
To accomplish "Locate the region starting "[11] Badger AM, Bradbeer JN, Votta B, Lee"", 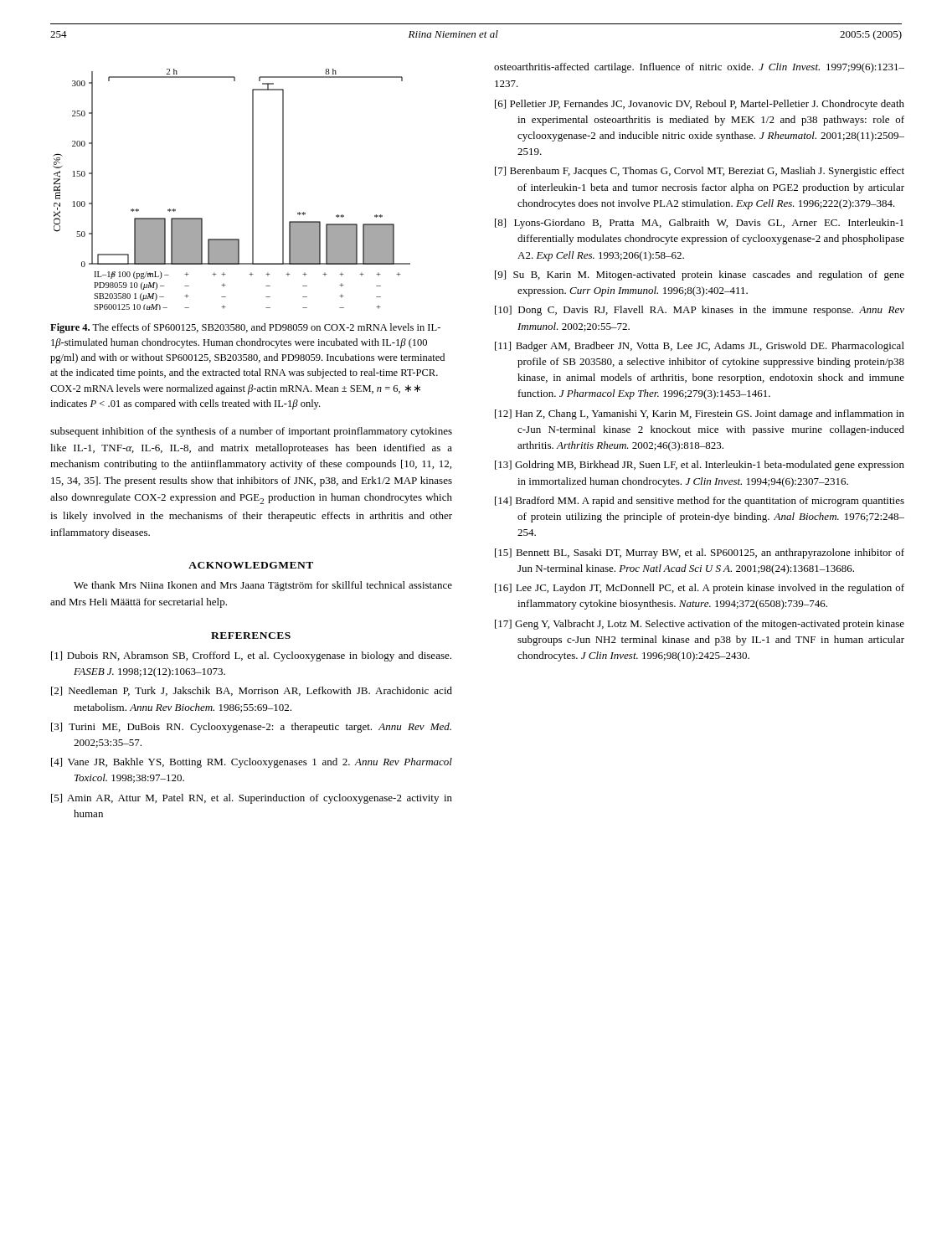I will pos(699,369).
